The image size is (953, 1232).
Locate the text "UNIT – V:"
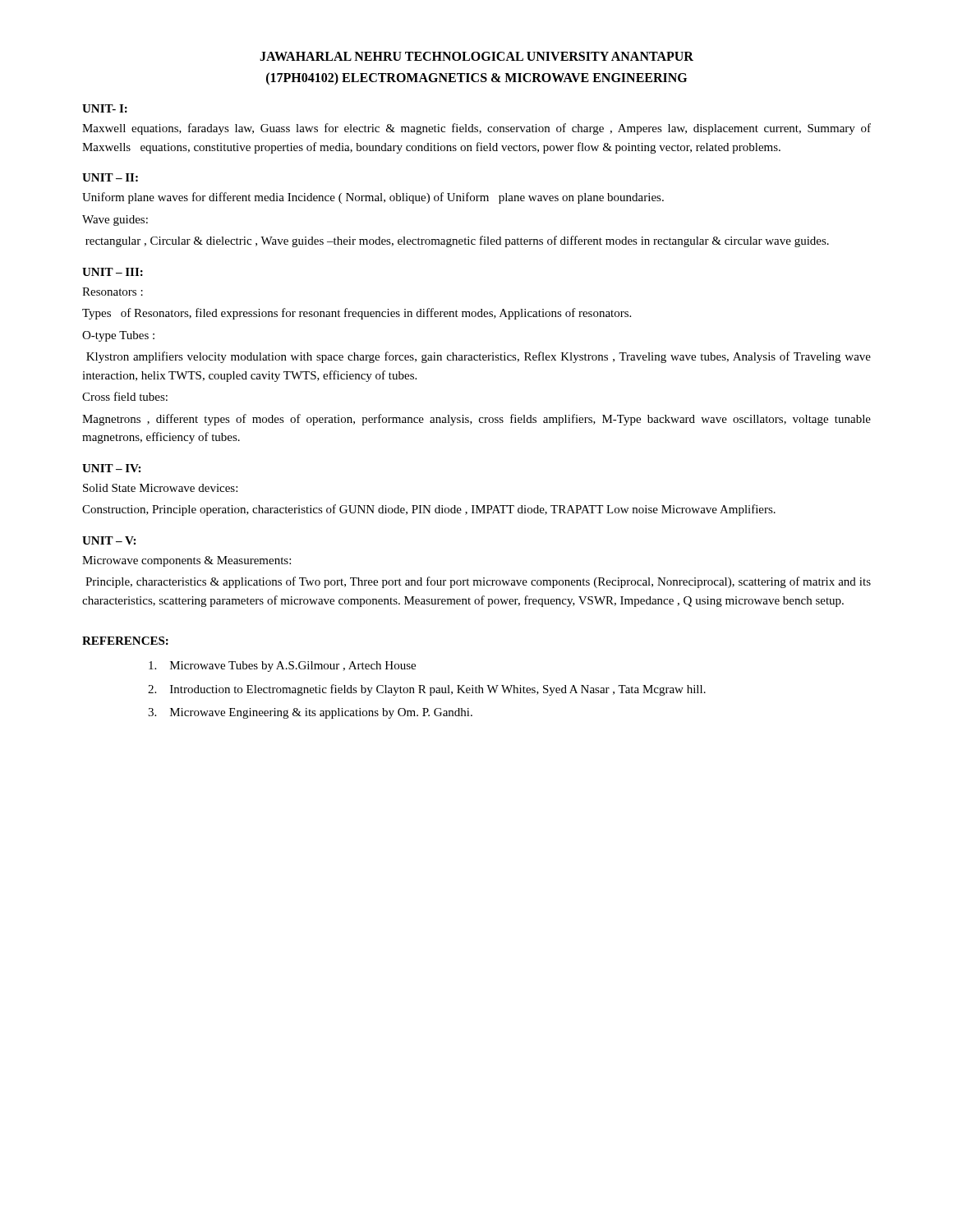(109, 540)
